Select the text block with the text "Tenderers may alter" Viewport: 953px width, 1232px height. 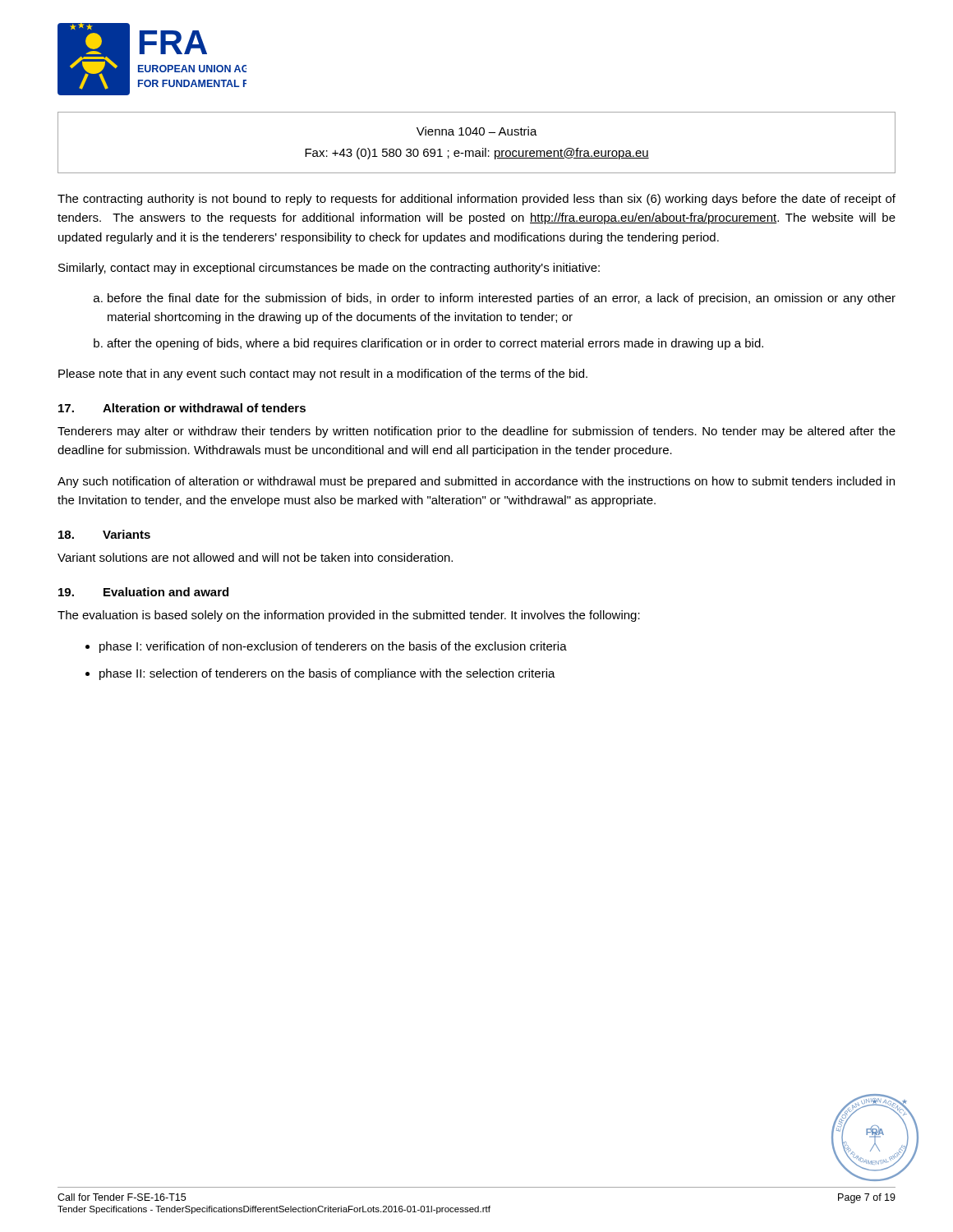(476, 440)
